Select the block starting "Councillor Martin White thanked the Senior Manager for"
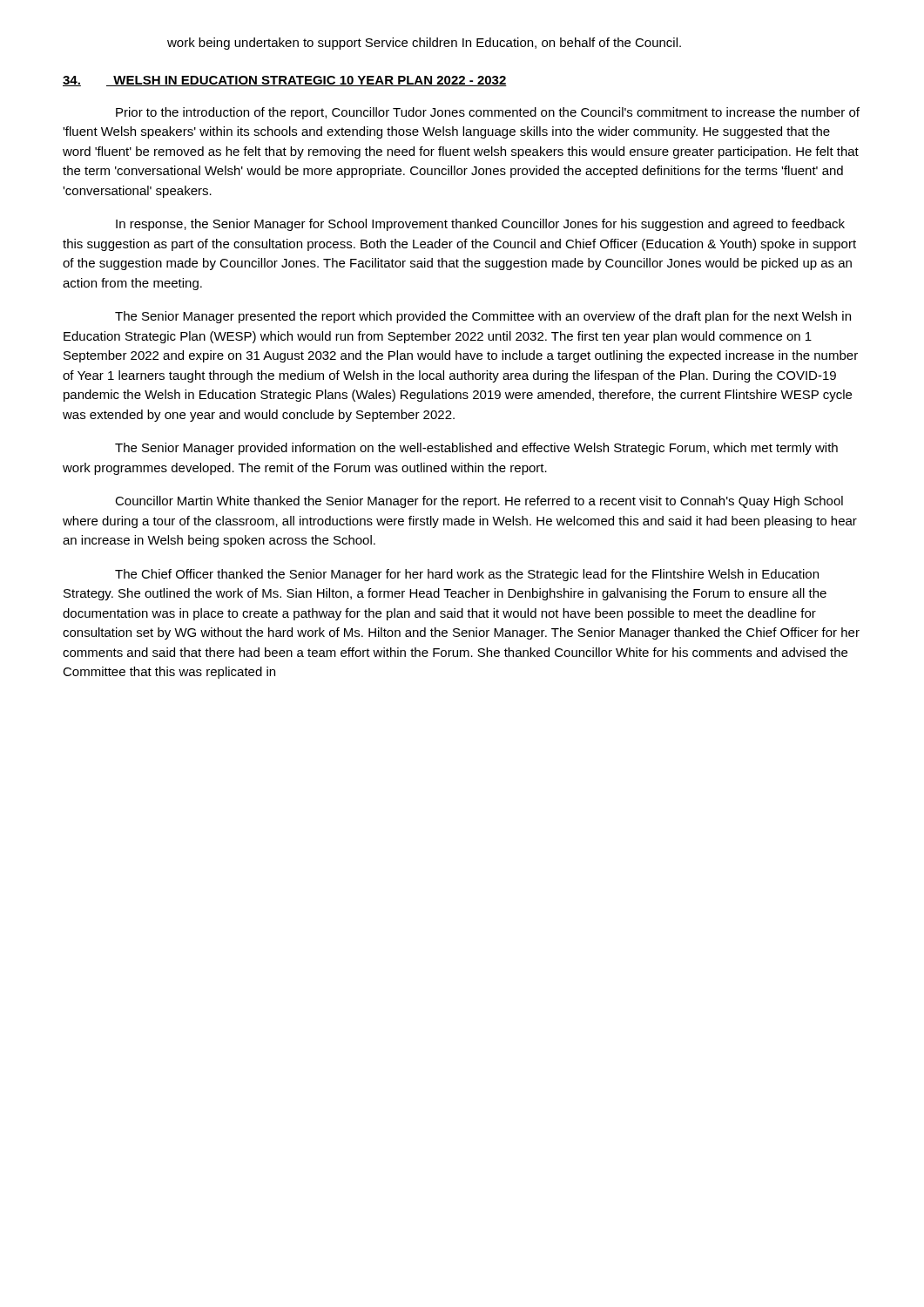 tap(460, 520)
